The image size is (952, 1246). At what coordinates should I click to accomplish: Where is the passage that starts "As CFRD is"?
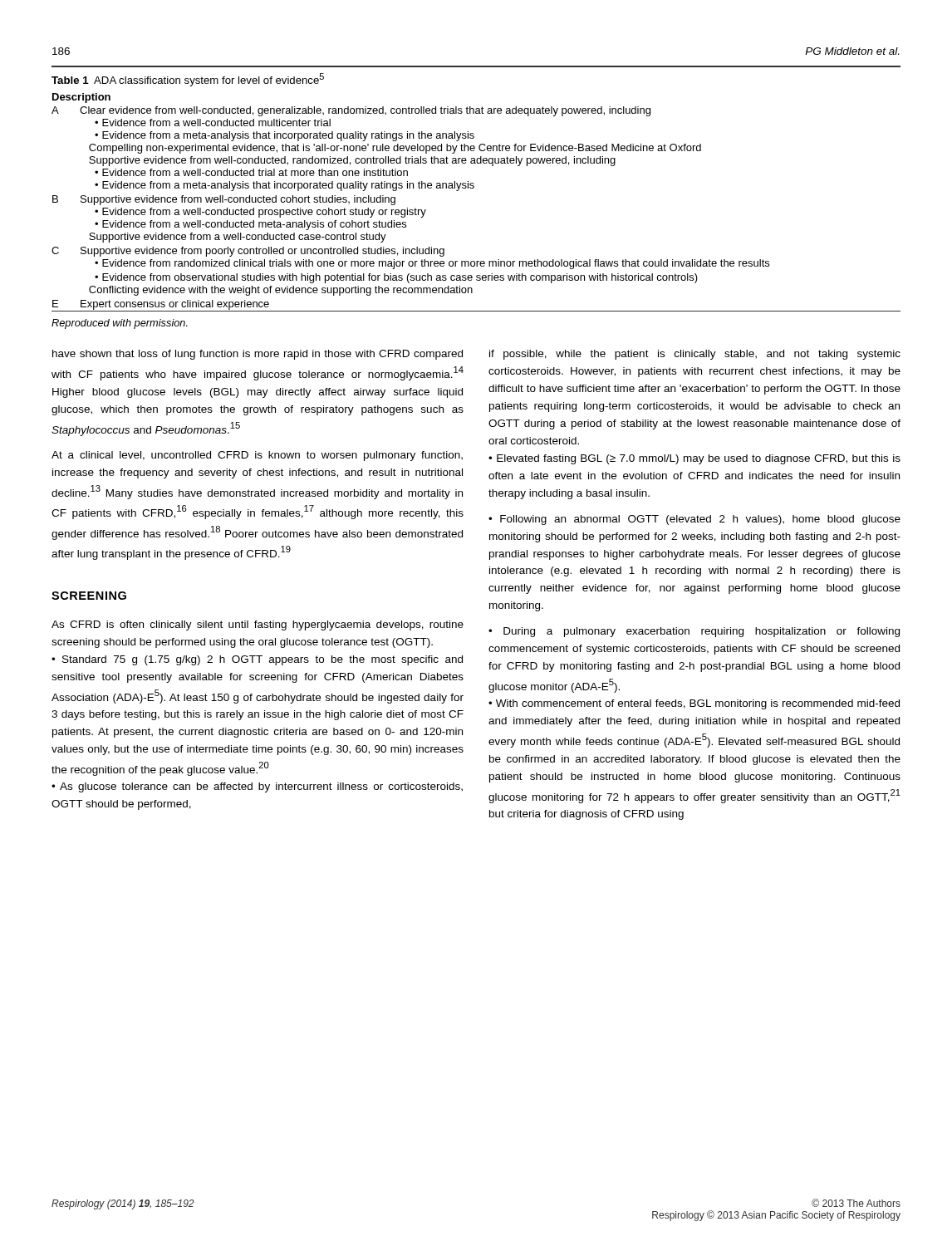(x=258, y=714)
